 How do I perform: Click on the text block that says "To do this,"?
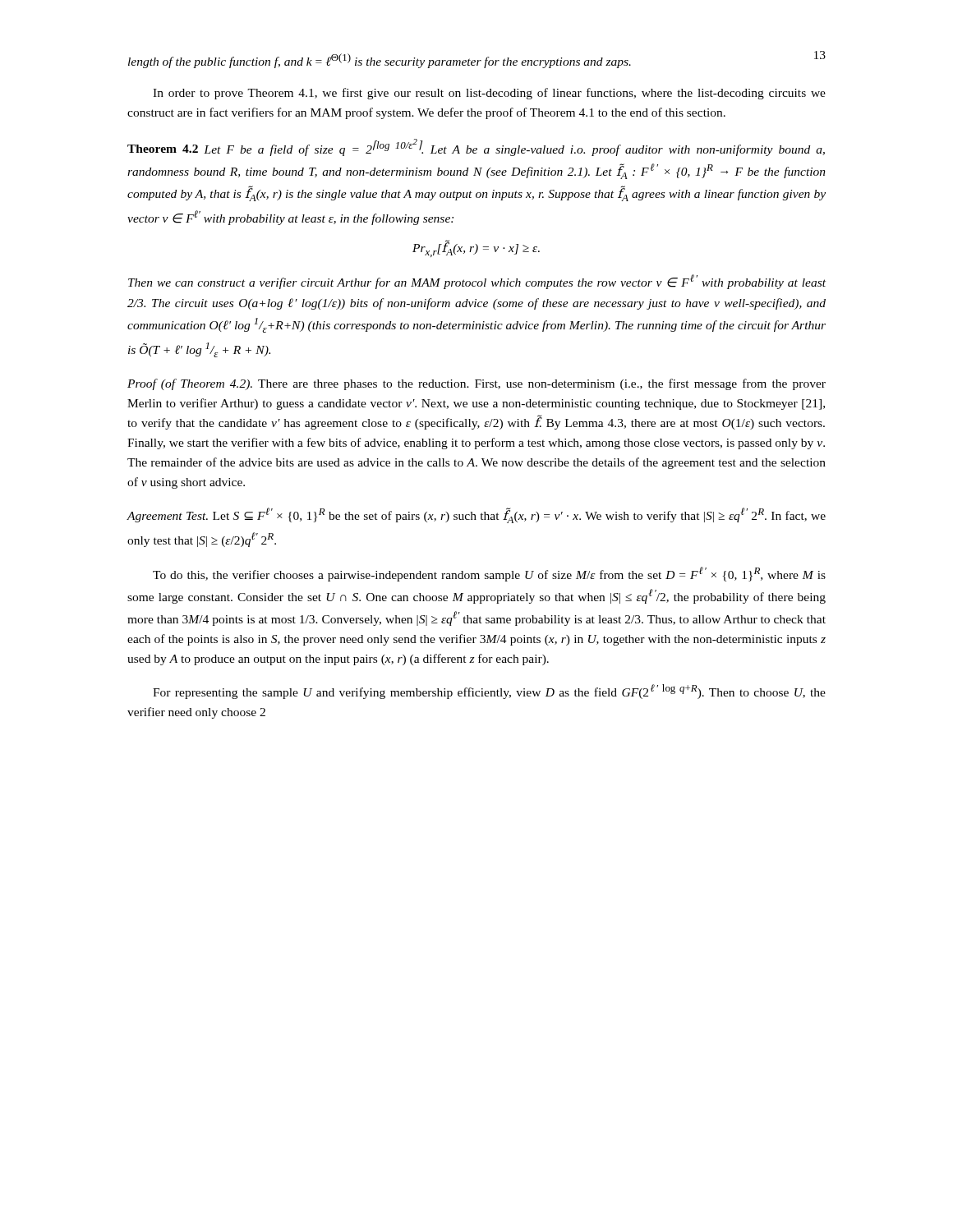pos(476,615)
